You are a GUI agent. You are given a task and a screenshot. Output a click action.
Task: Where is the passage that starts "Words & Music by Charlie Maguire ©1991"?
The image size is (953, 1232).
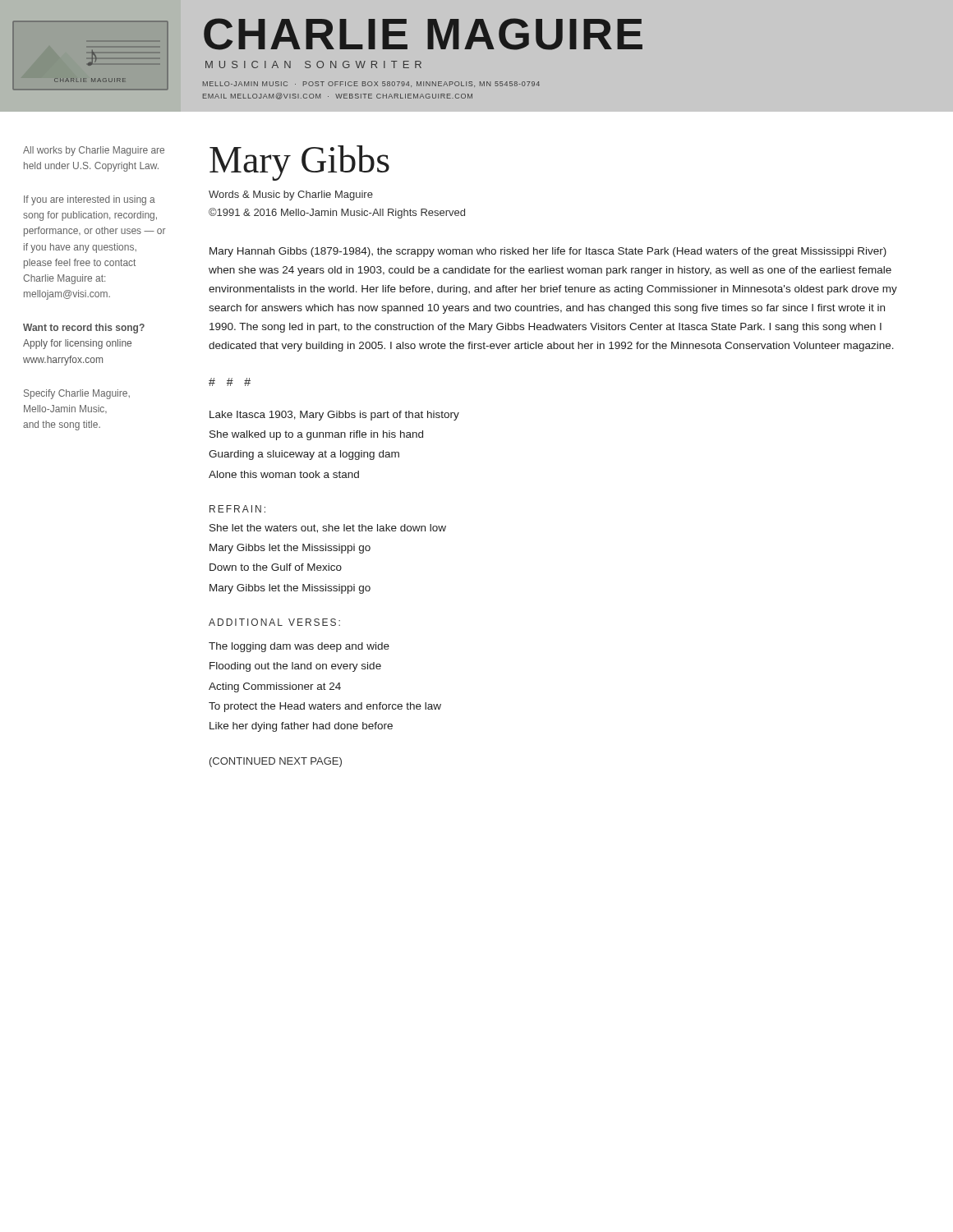(x=337, y=203)
